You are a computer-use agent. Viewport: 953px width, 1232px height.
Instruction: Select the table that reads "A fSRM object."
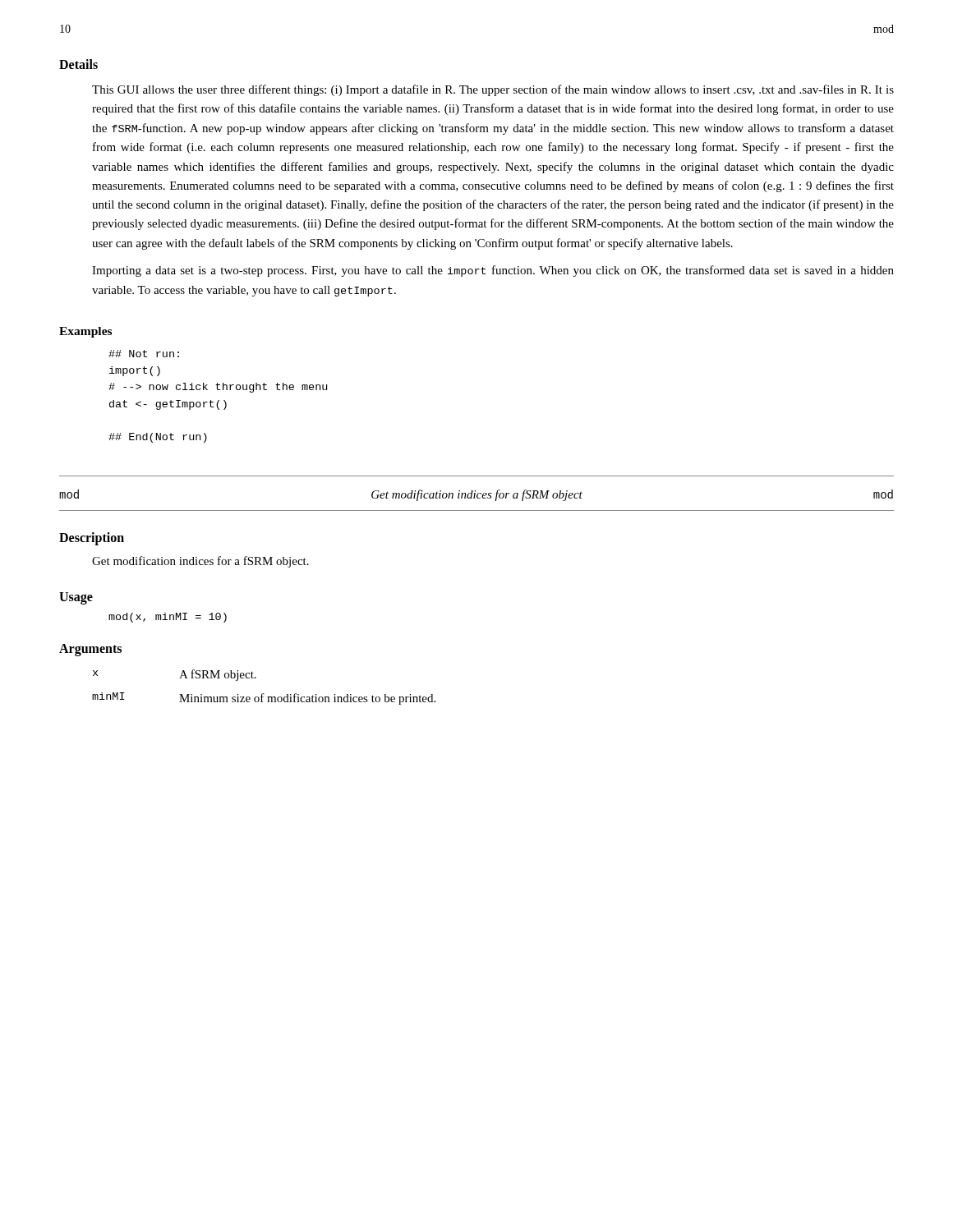pos(476,686)
